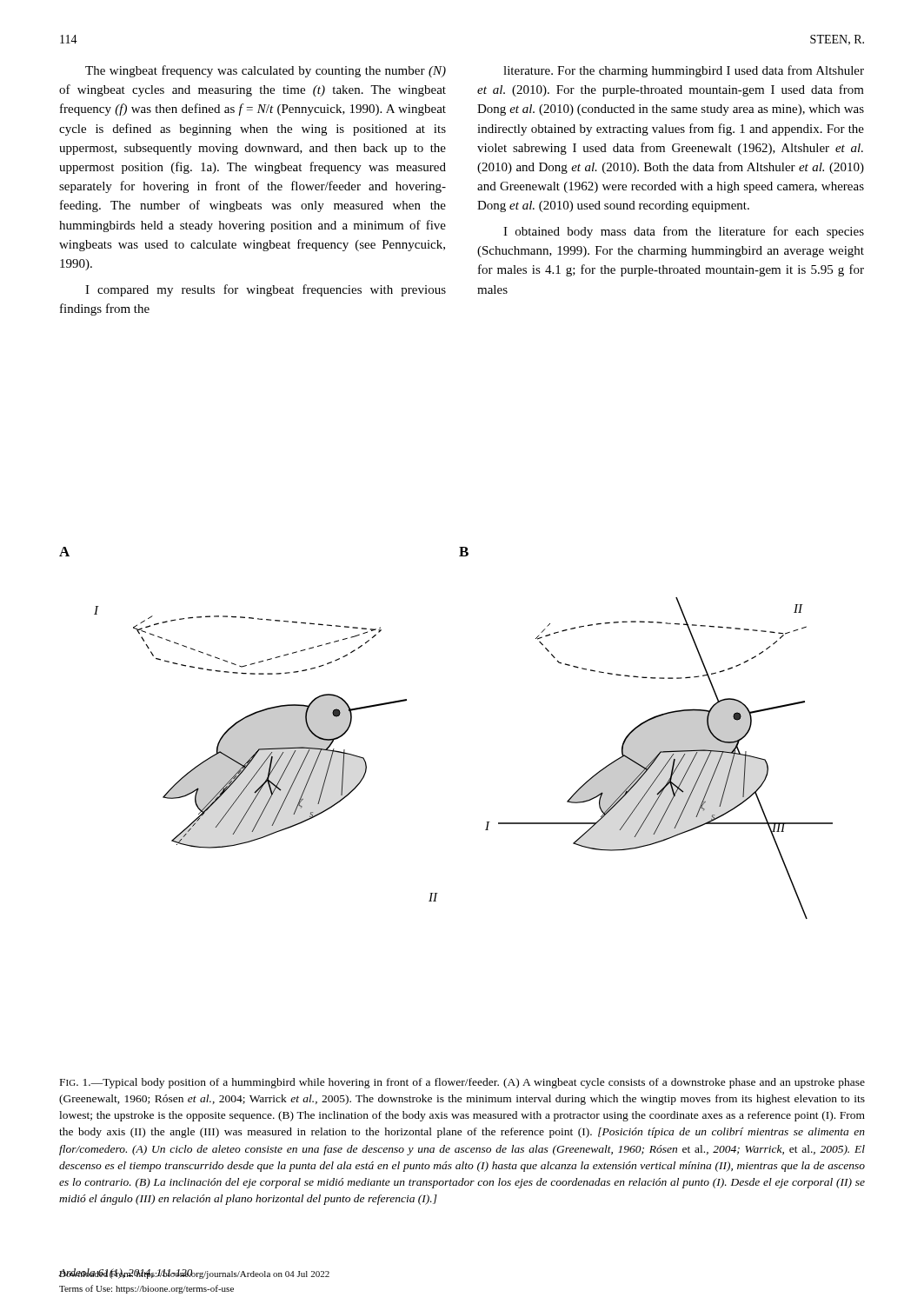The width and height of the screenshot is (924, 1304).
Task: Click on the illustration
Action: [x=462, y=809]
